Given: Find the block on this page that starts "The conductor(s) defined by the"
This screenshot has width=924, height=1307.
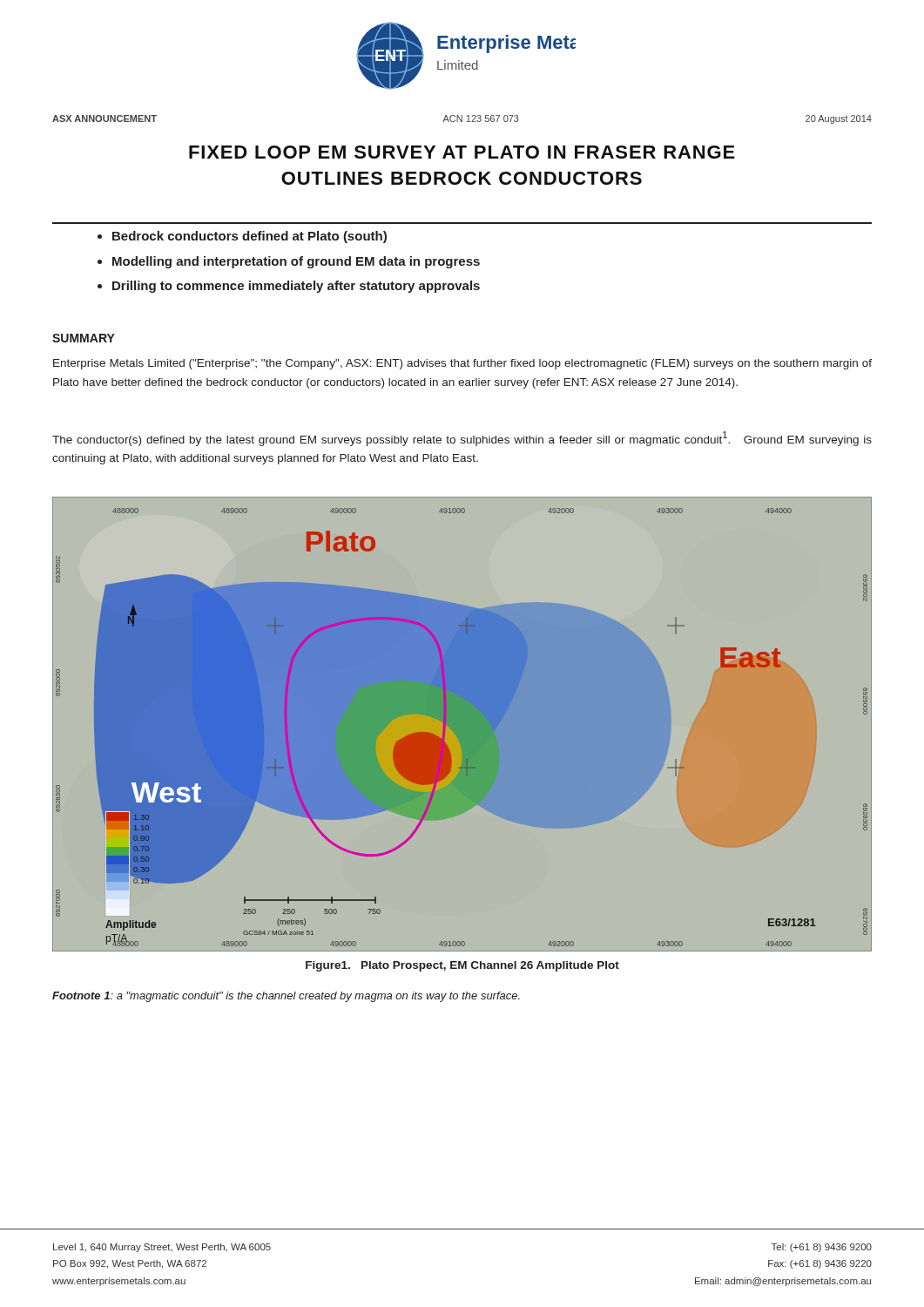Looking at the screenshot, I should [x=462, y=447].
